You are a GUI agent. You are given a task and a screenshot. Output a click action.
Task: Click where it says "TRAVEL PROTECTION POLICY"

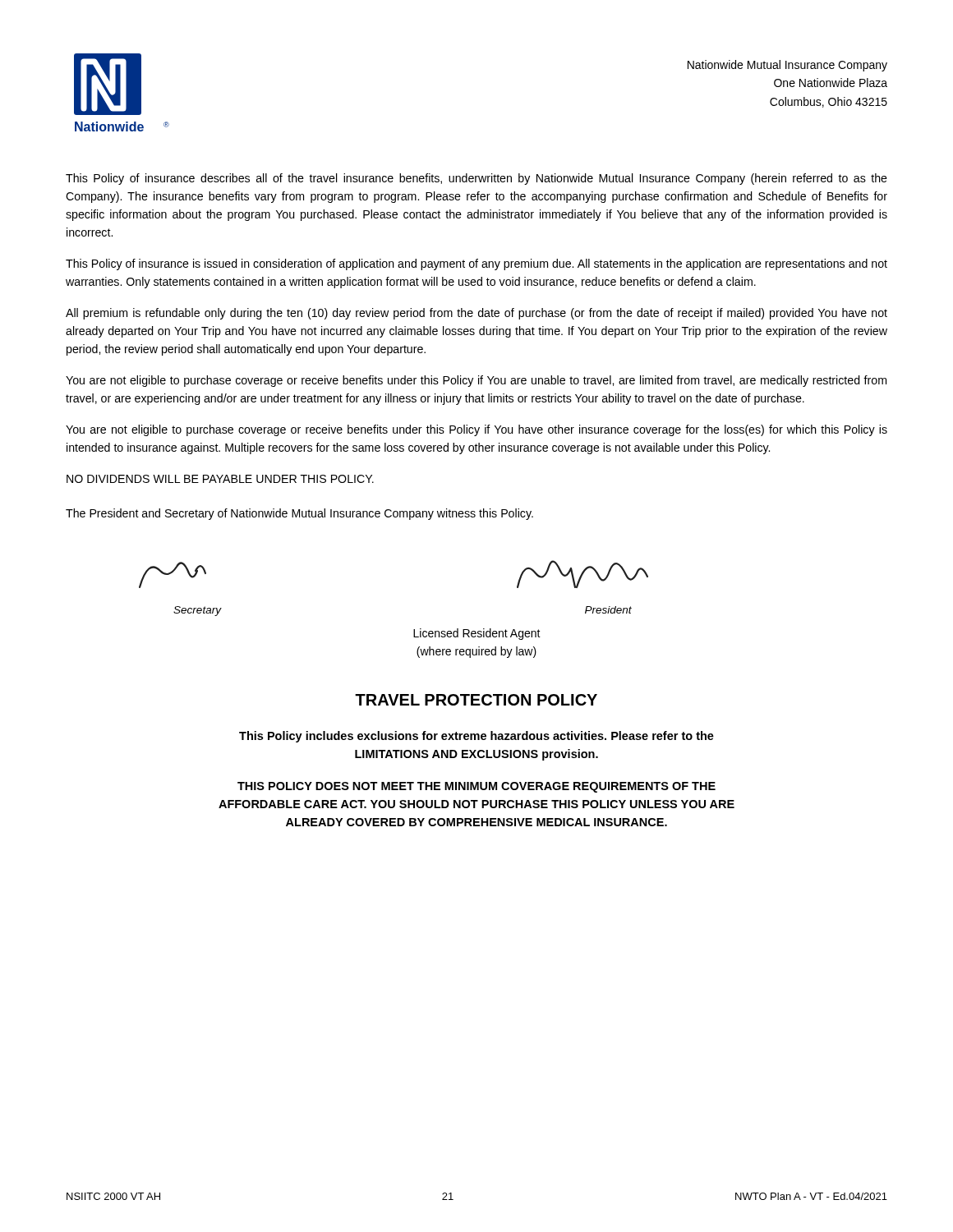click(476, 700)
